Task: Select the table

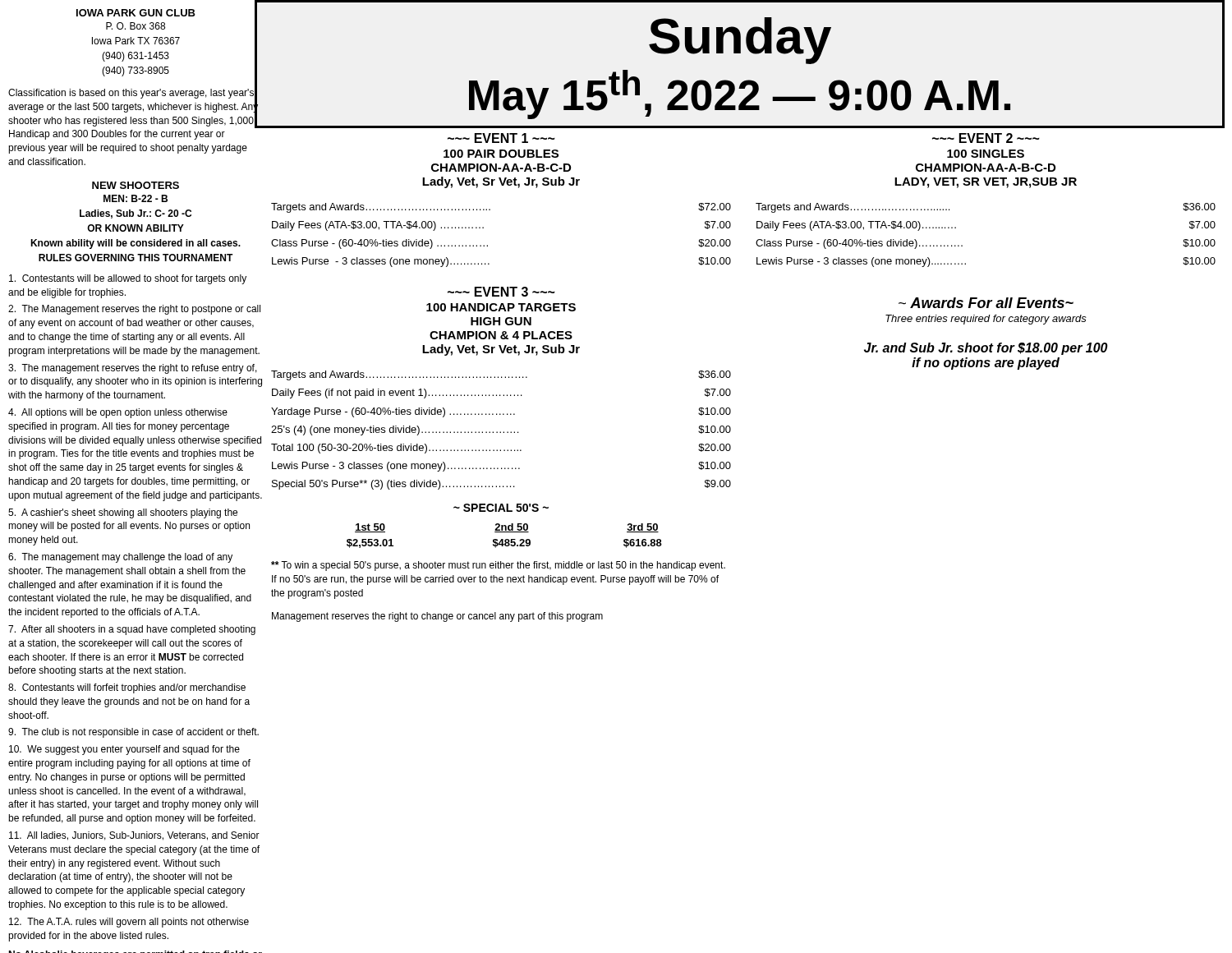Action: (501, 535)
